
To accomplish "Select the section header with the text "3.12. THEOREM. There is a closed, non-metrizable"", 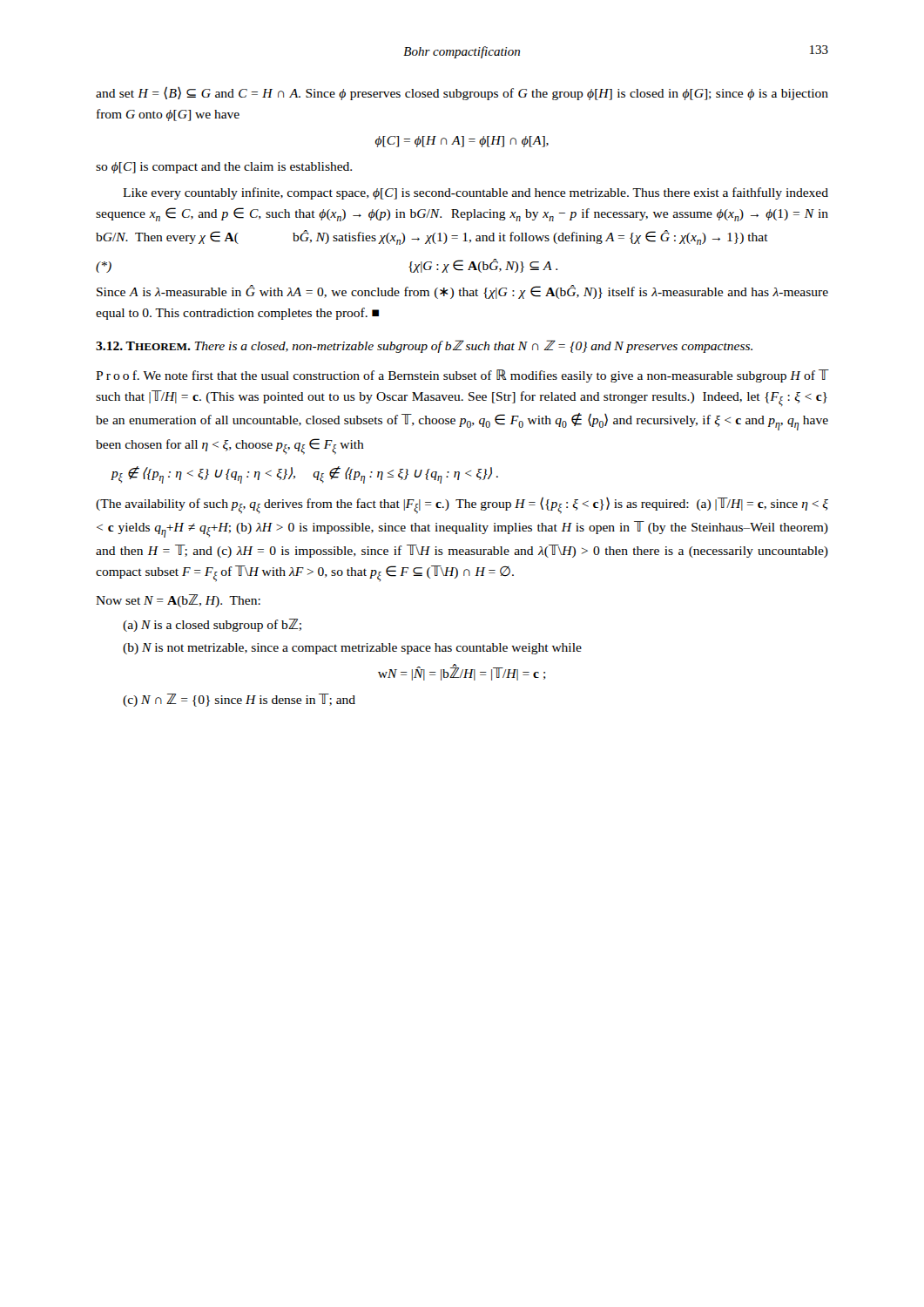I will [x=425, y=346].
